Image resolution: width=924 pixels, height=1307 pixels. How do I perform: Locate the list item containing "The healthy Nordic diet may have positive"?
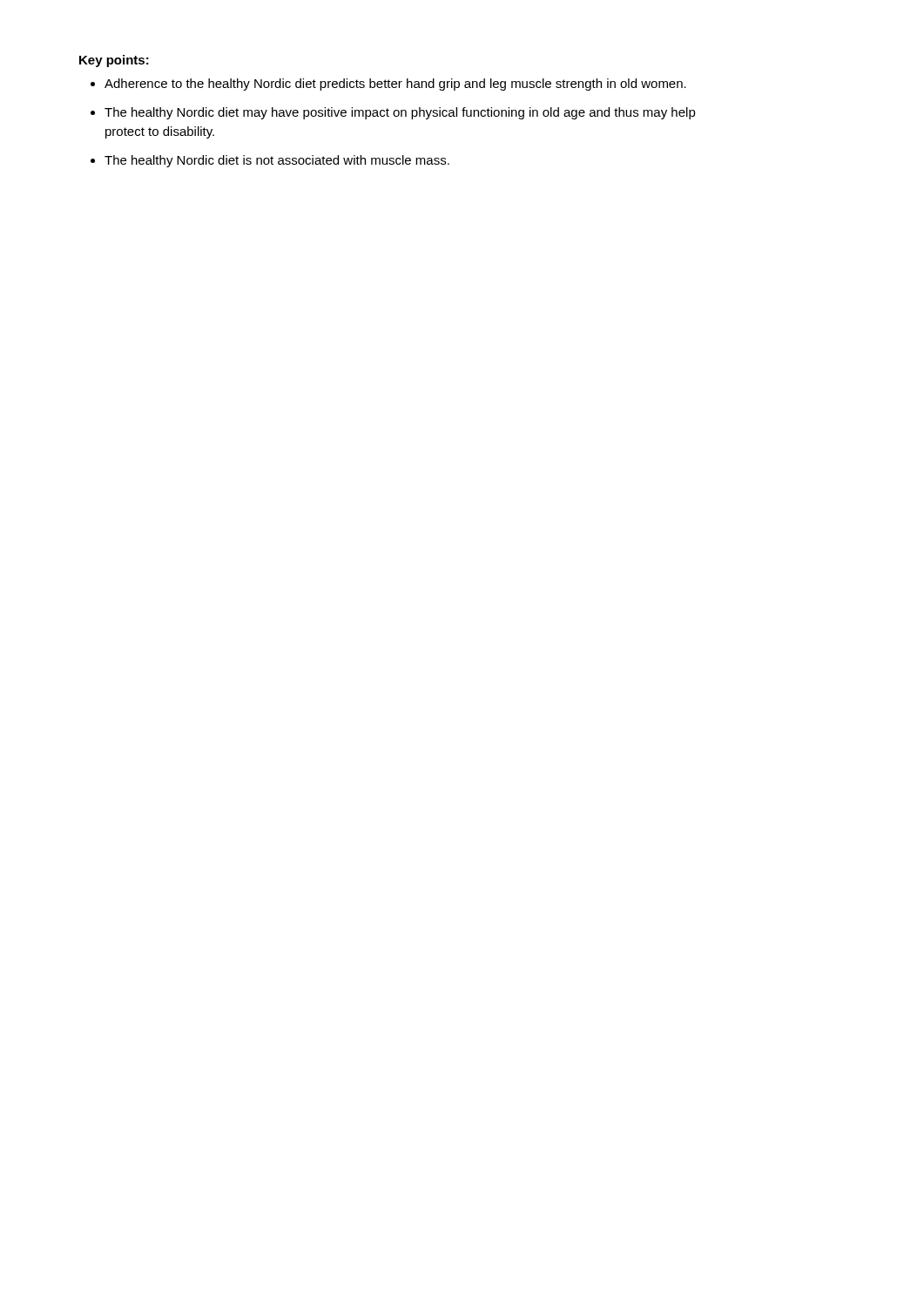point(400,121)
